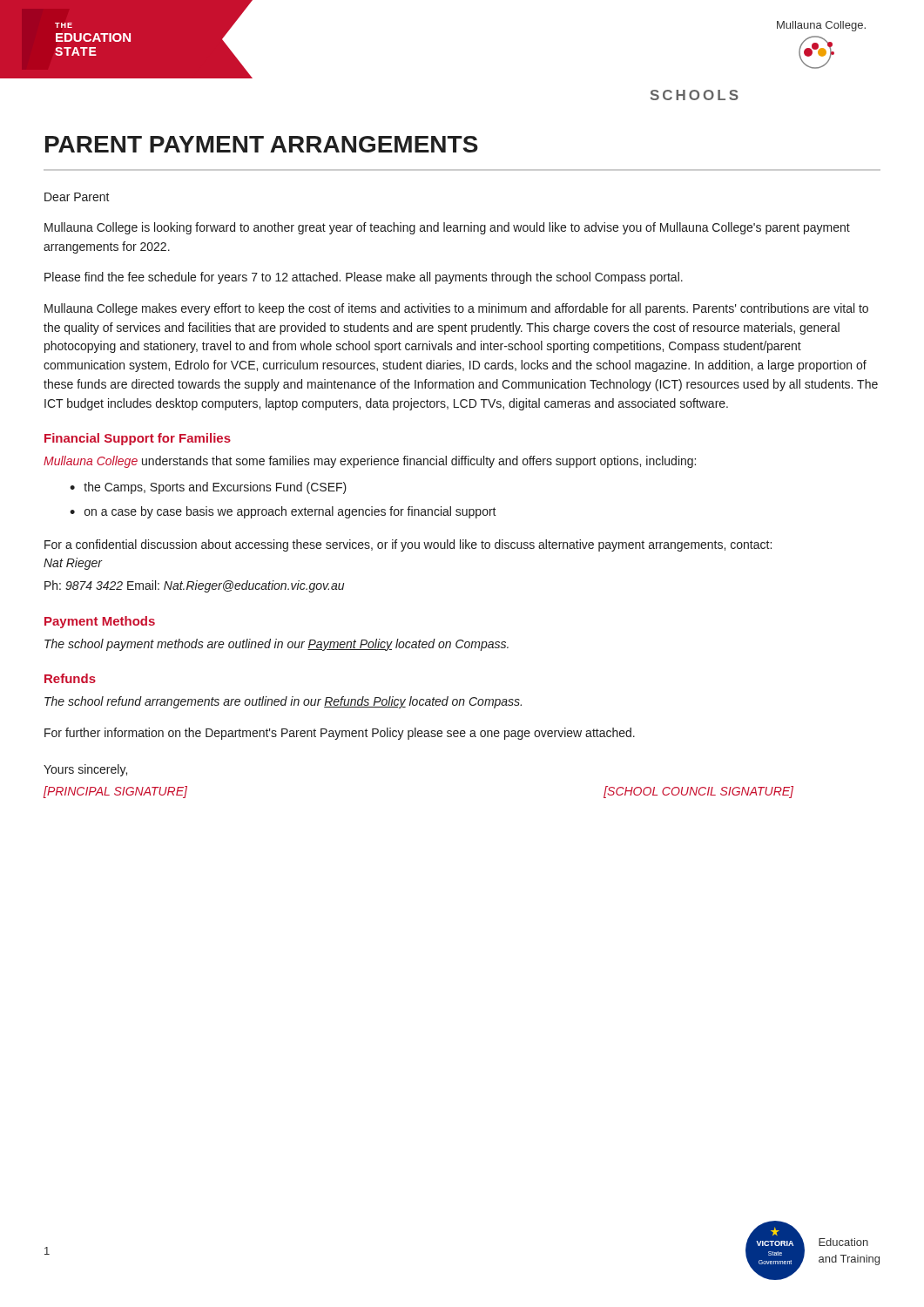Click on the text that reads "Dear Parent"
Screen dimensions: 1307x924
coord(76,197)
